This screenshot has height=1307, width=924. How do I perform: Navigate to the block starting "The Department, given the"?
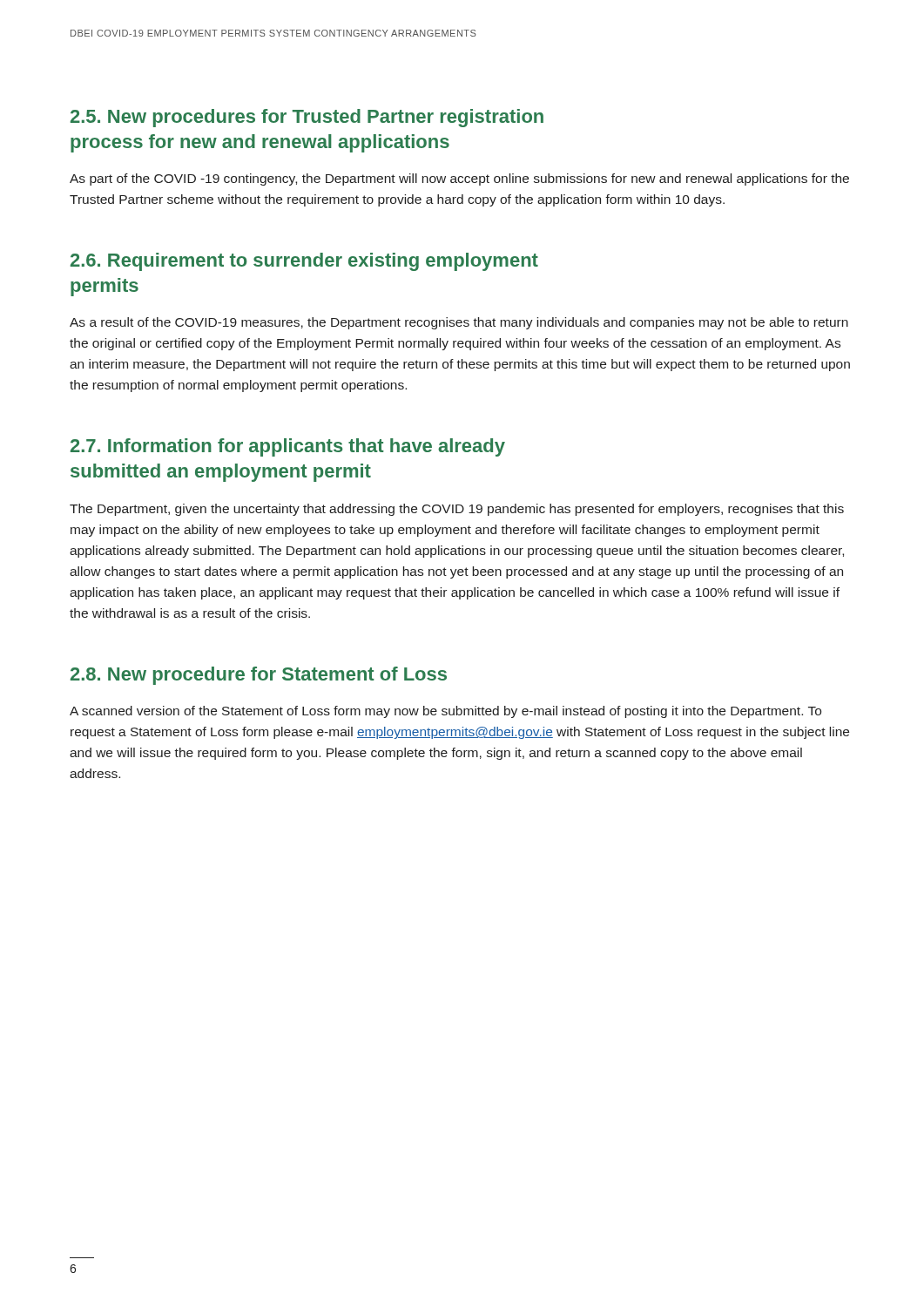tap(457, 560)
